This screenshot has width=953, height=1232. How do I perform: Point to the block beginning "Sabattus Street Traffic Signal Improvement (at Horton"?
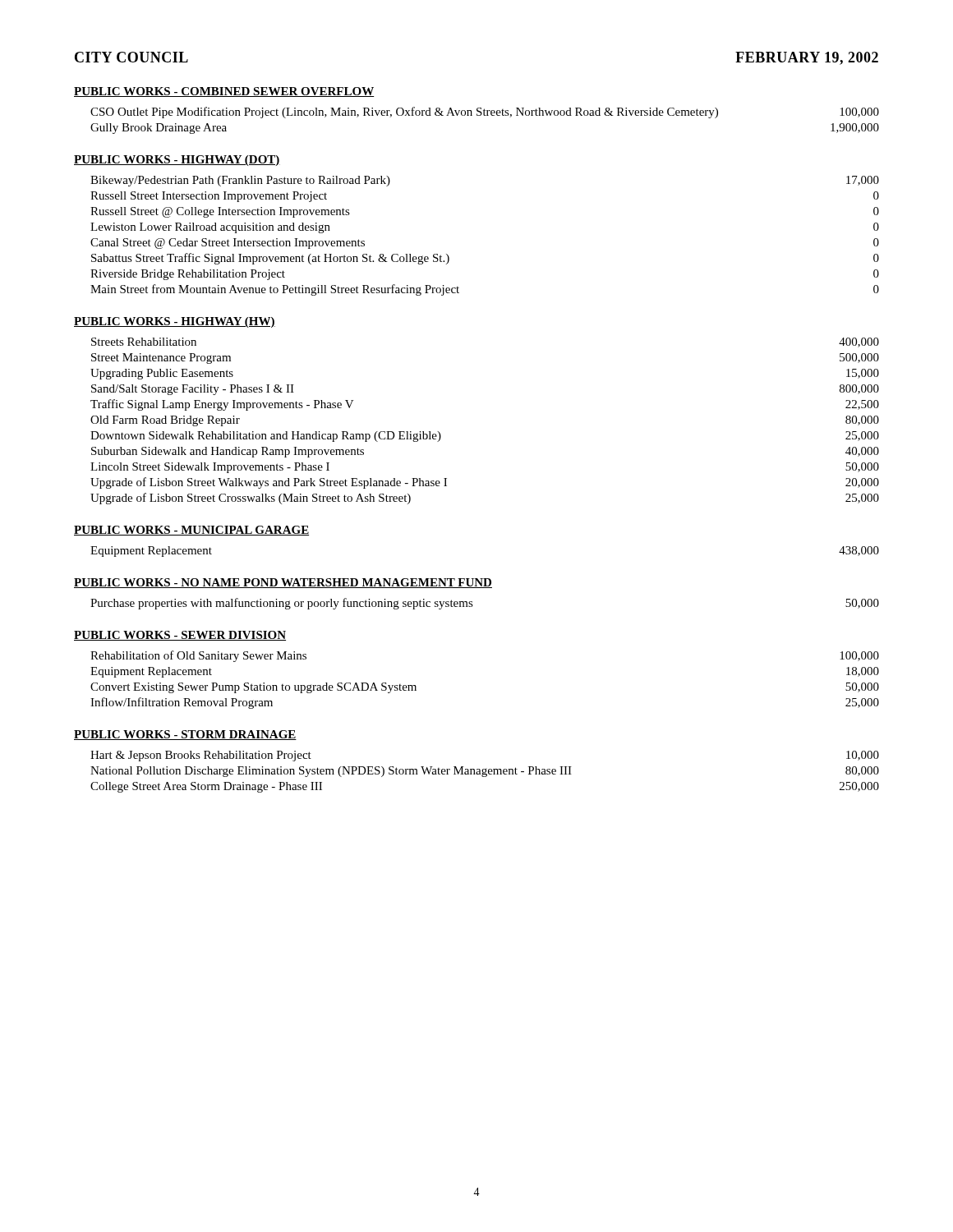267,258
